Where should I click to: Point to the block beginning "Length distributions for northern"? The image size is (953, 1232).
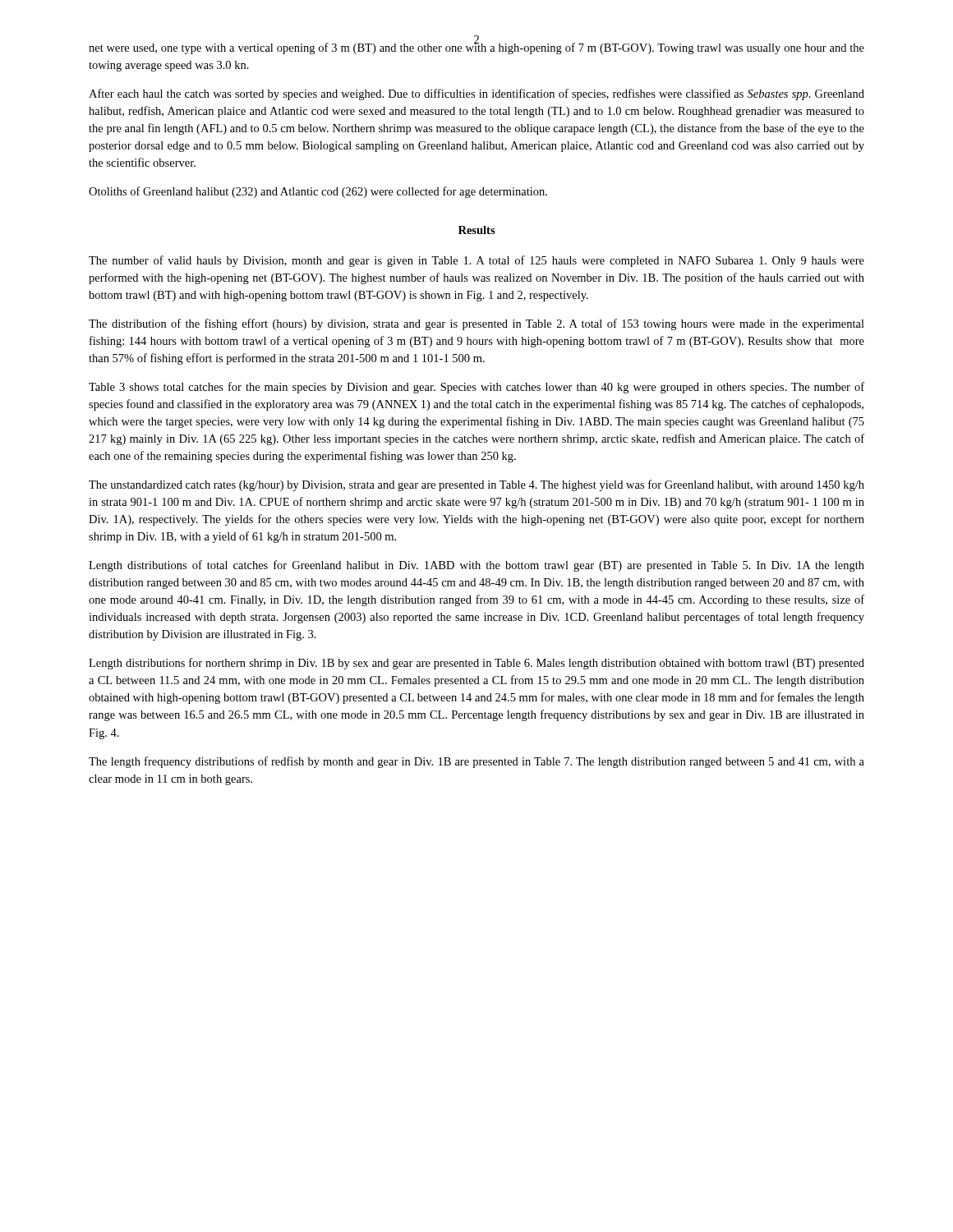pyautogui.click(x=476, y=698)
